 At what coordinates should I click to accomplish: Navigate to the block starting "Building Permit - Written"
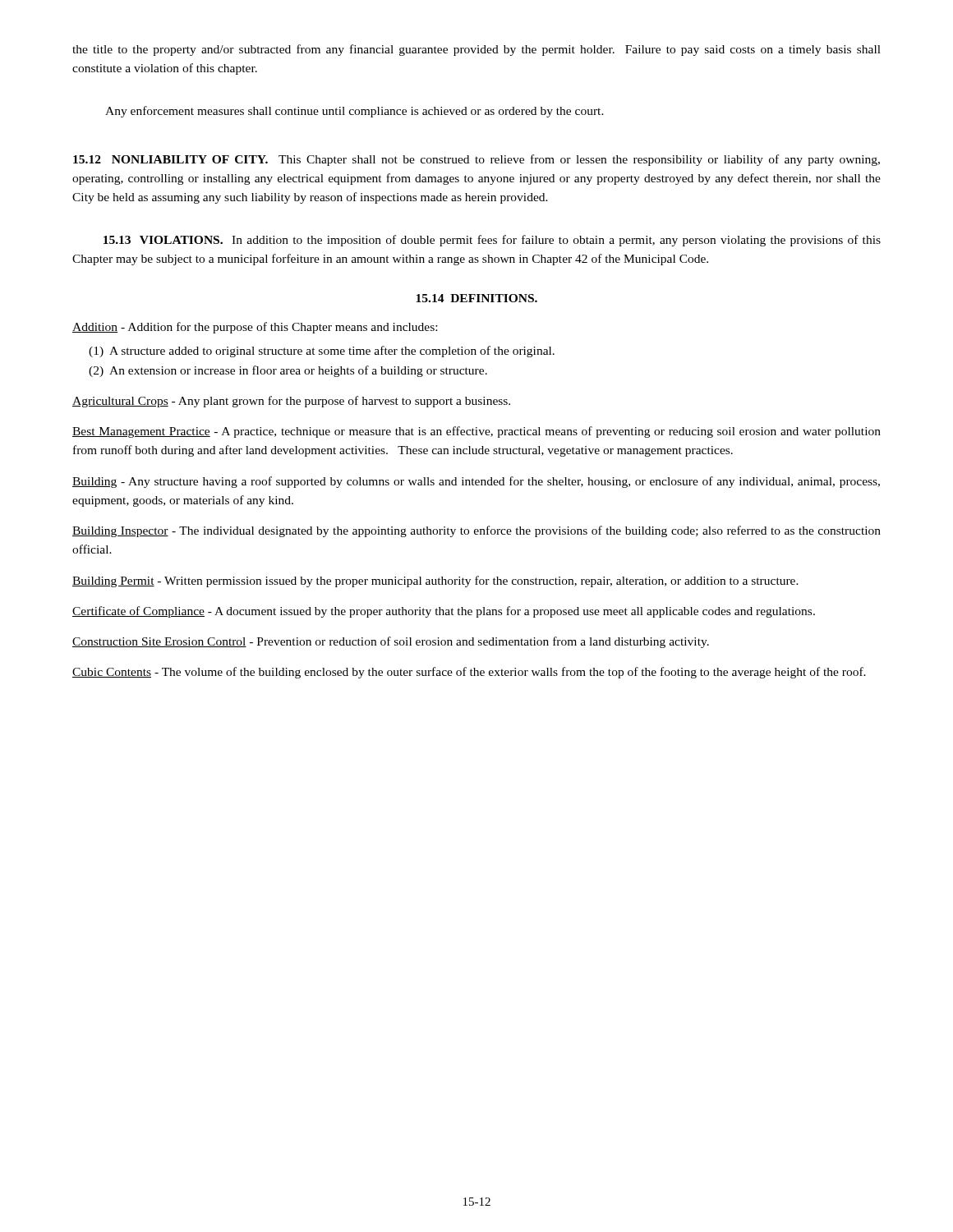[436, 580]
